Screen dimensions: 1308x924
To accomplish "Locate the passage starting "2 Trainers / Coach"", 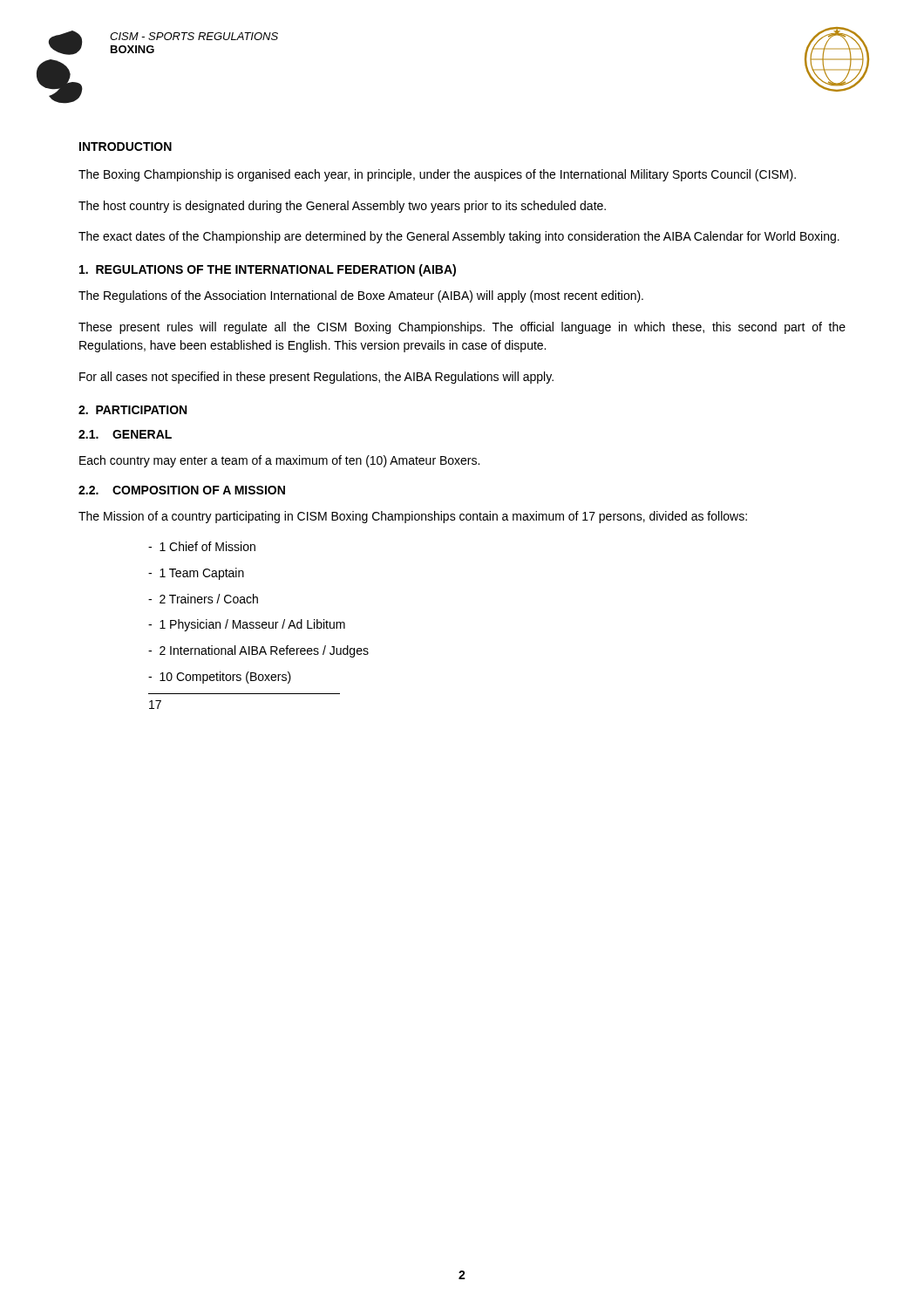I will [203, 599].
